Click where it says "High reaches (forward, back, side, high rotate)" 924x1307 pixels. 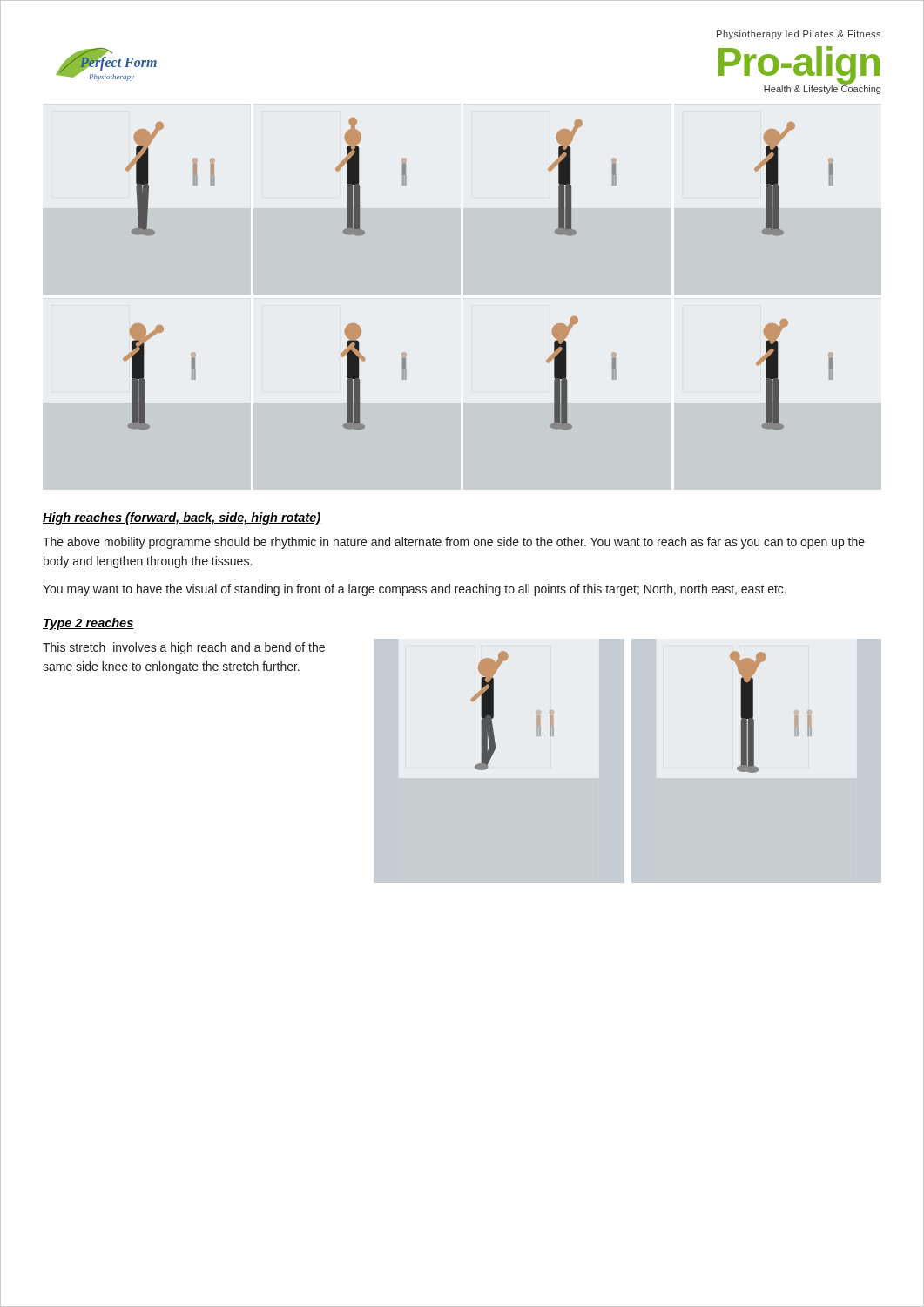(x=182, y=518)
